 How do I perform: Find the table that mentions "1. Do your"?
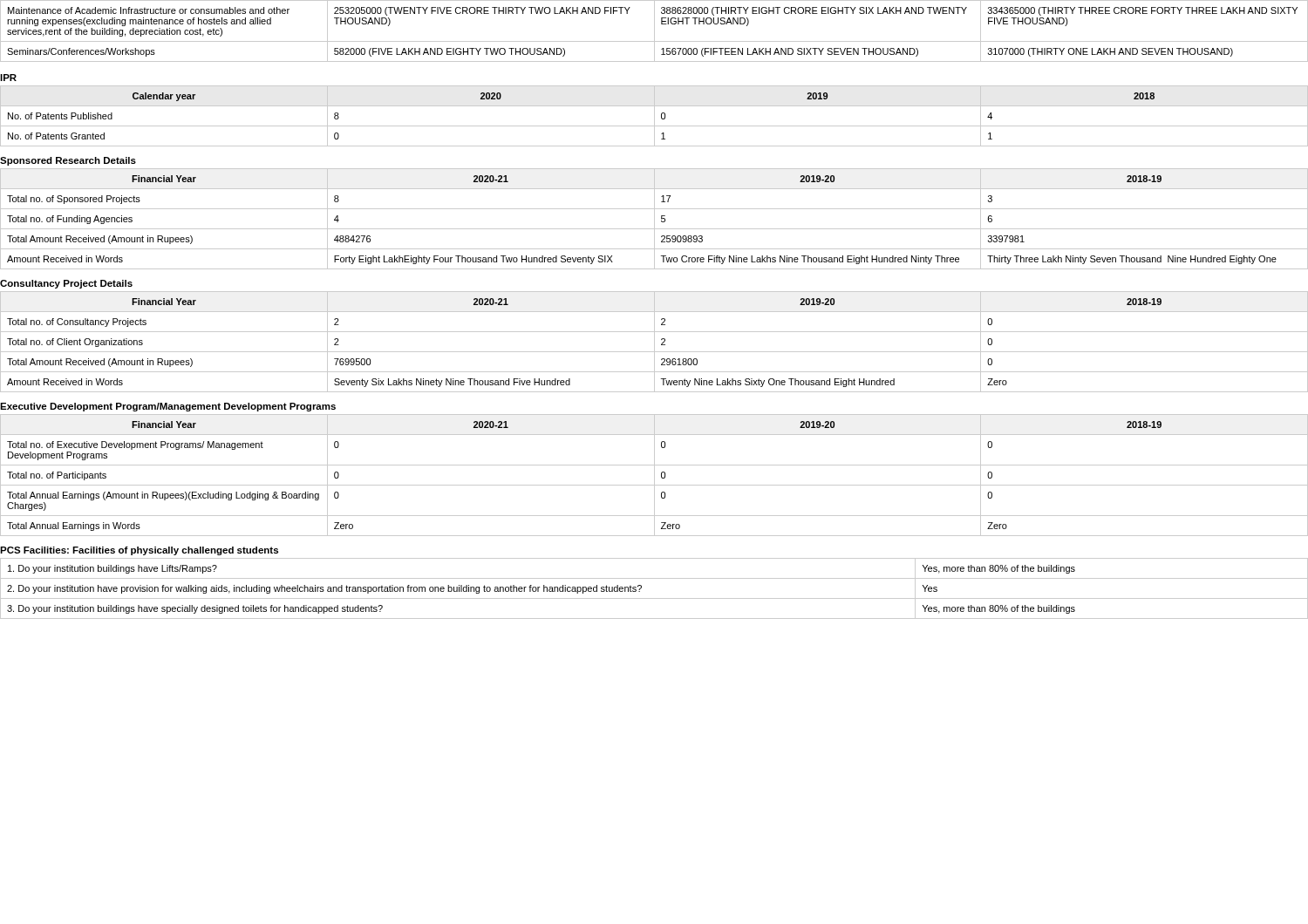click(x=654, y=588)
